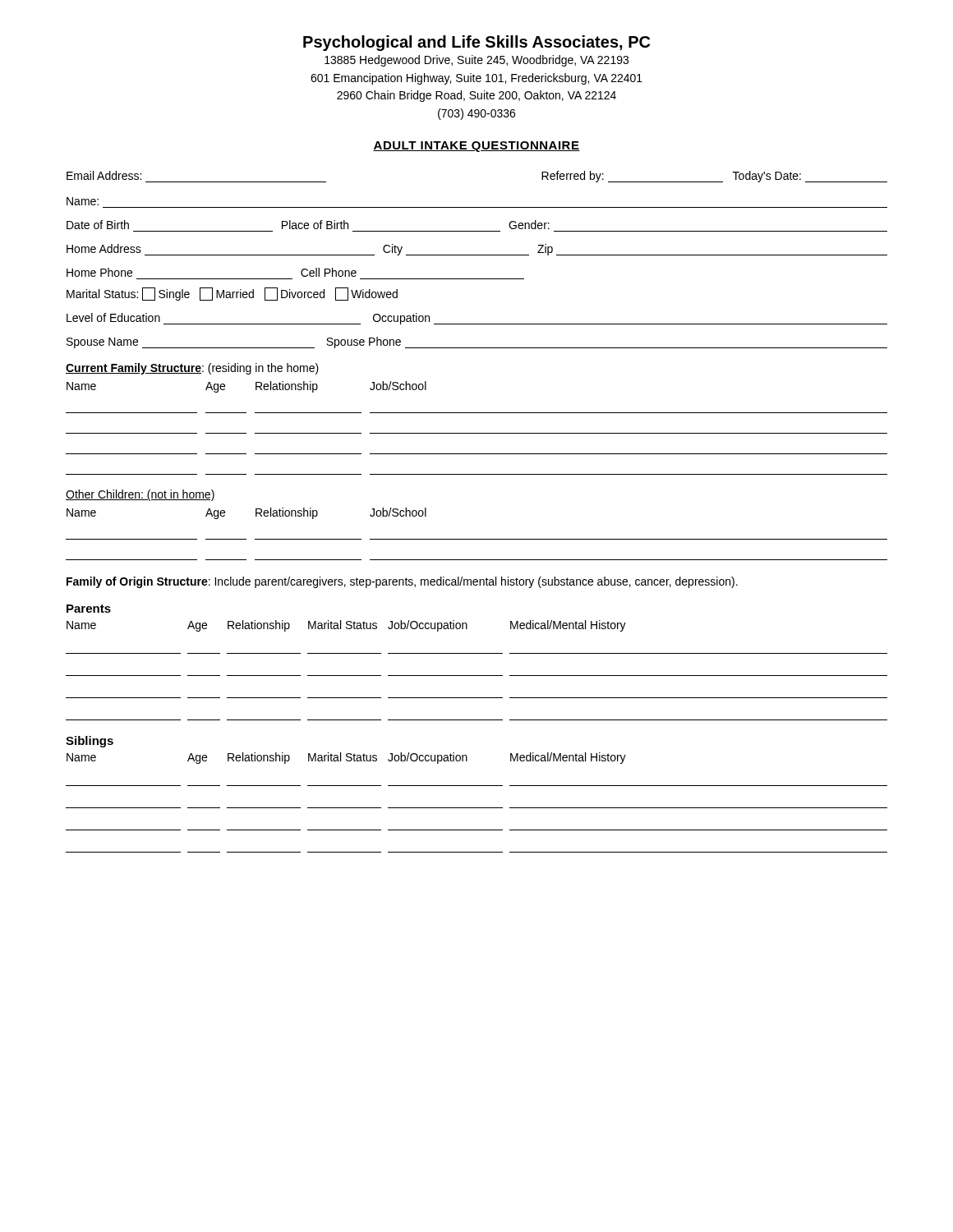Click the section header that begins "Other Children: (not"
Image resolution: width=953 pixels, height=1232 pixels.
click(x=140, y=494)
